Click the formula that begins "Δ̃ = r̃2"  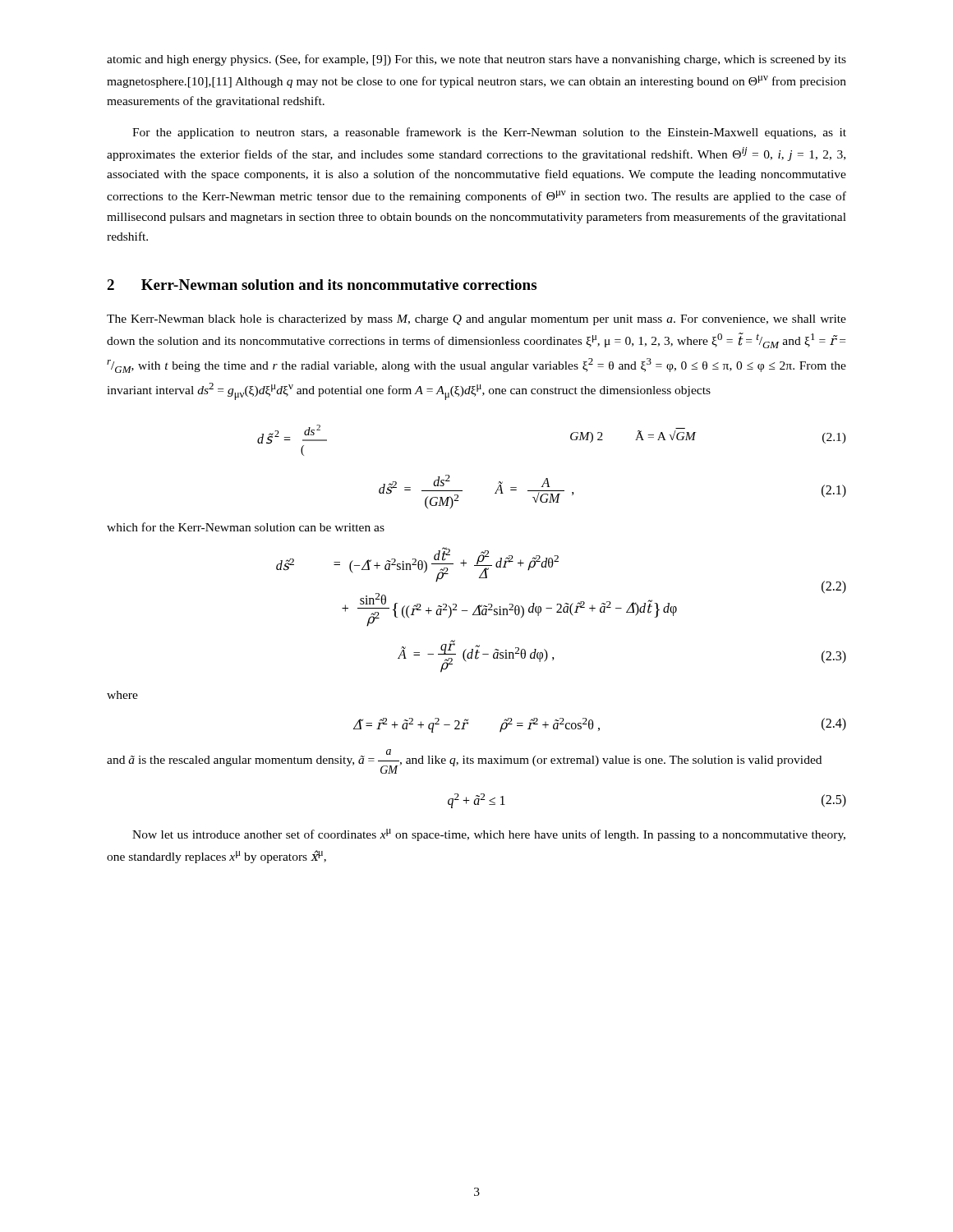(x=476, y=723)
